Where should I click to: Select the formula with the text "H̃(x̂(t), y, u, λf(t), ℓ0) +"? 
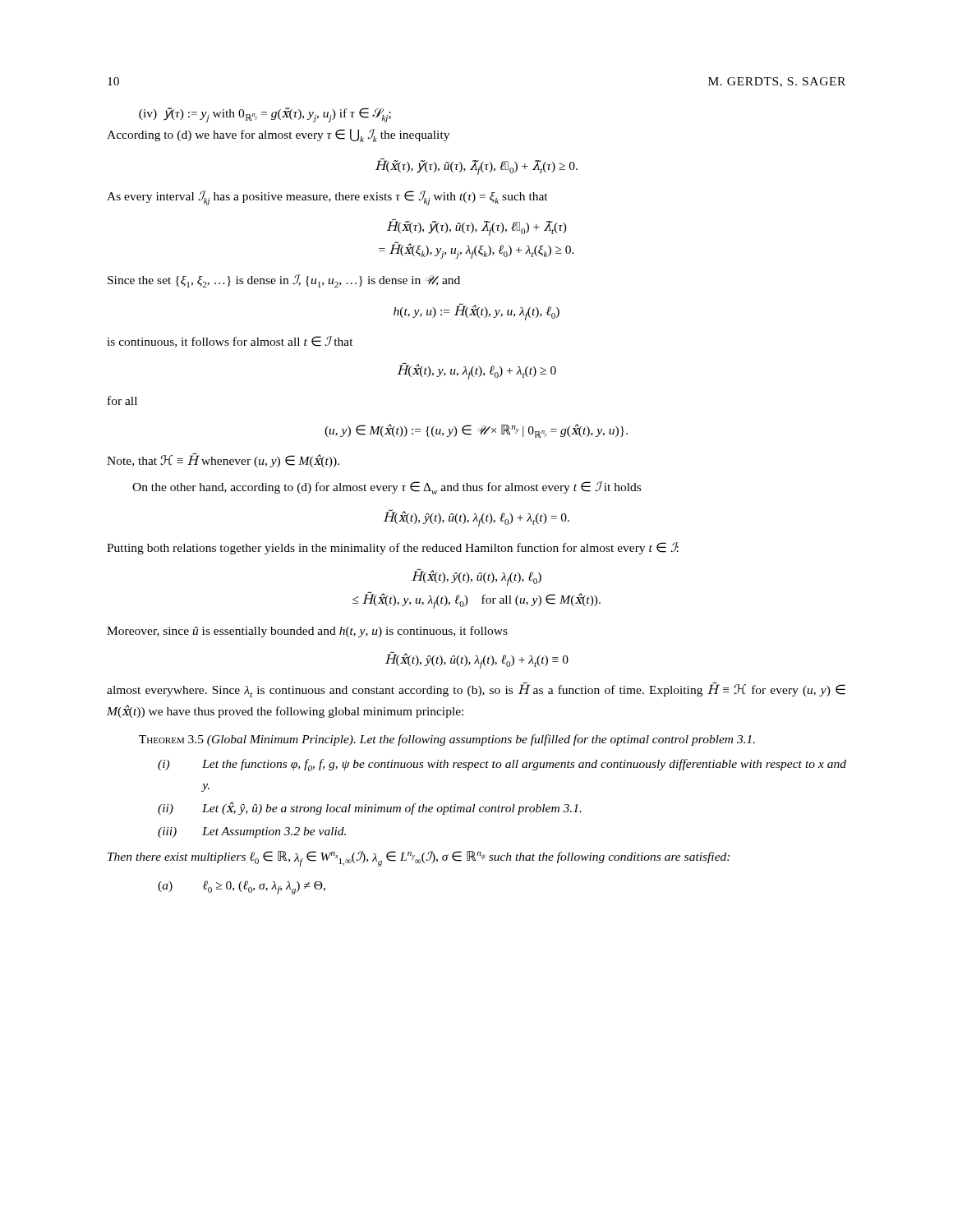click(476, 371)
